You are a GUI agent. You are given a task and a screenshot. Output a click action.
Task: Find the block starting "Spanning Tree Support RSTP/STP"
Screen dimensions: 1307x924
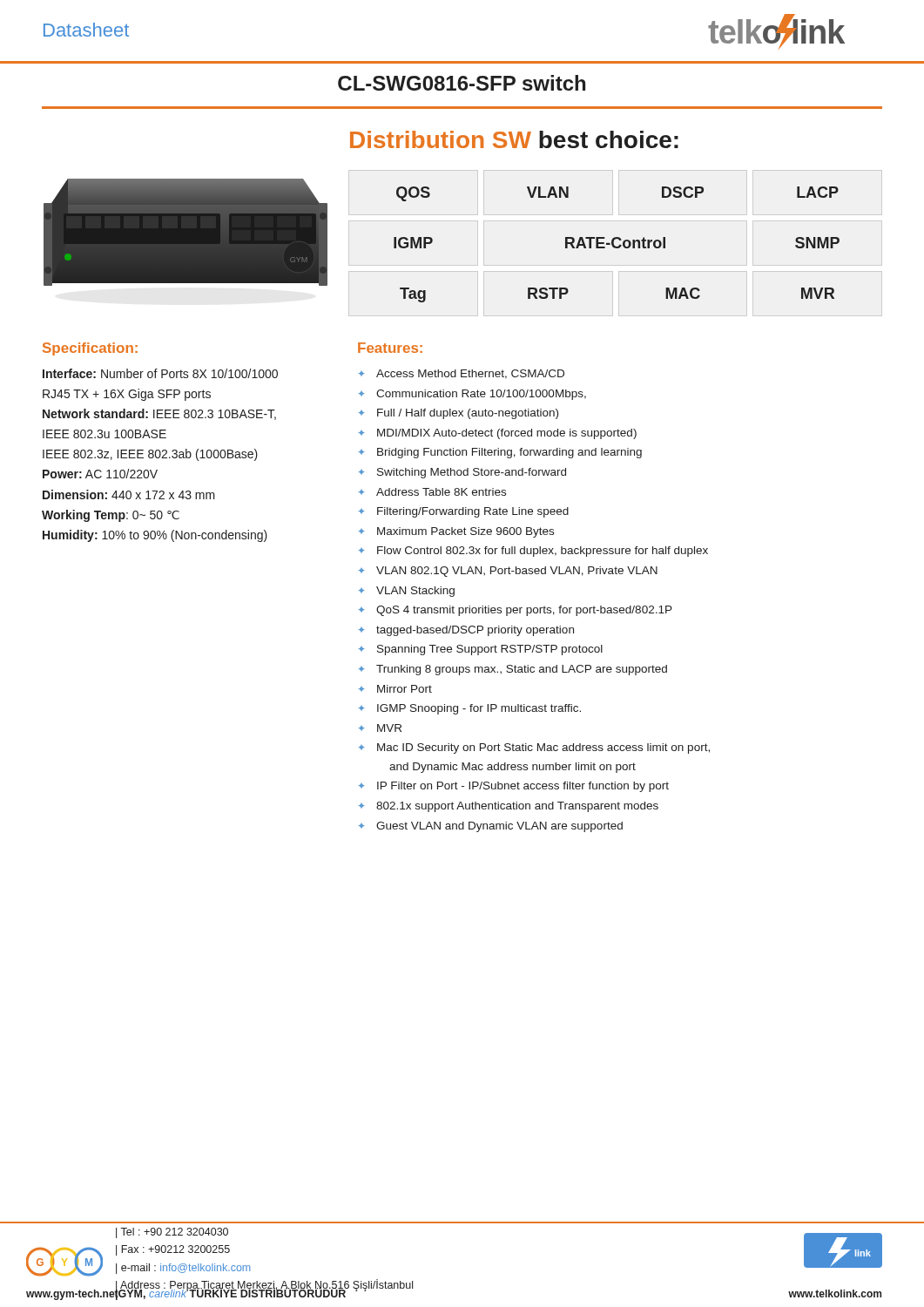coord(490,649)
